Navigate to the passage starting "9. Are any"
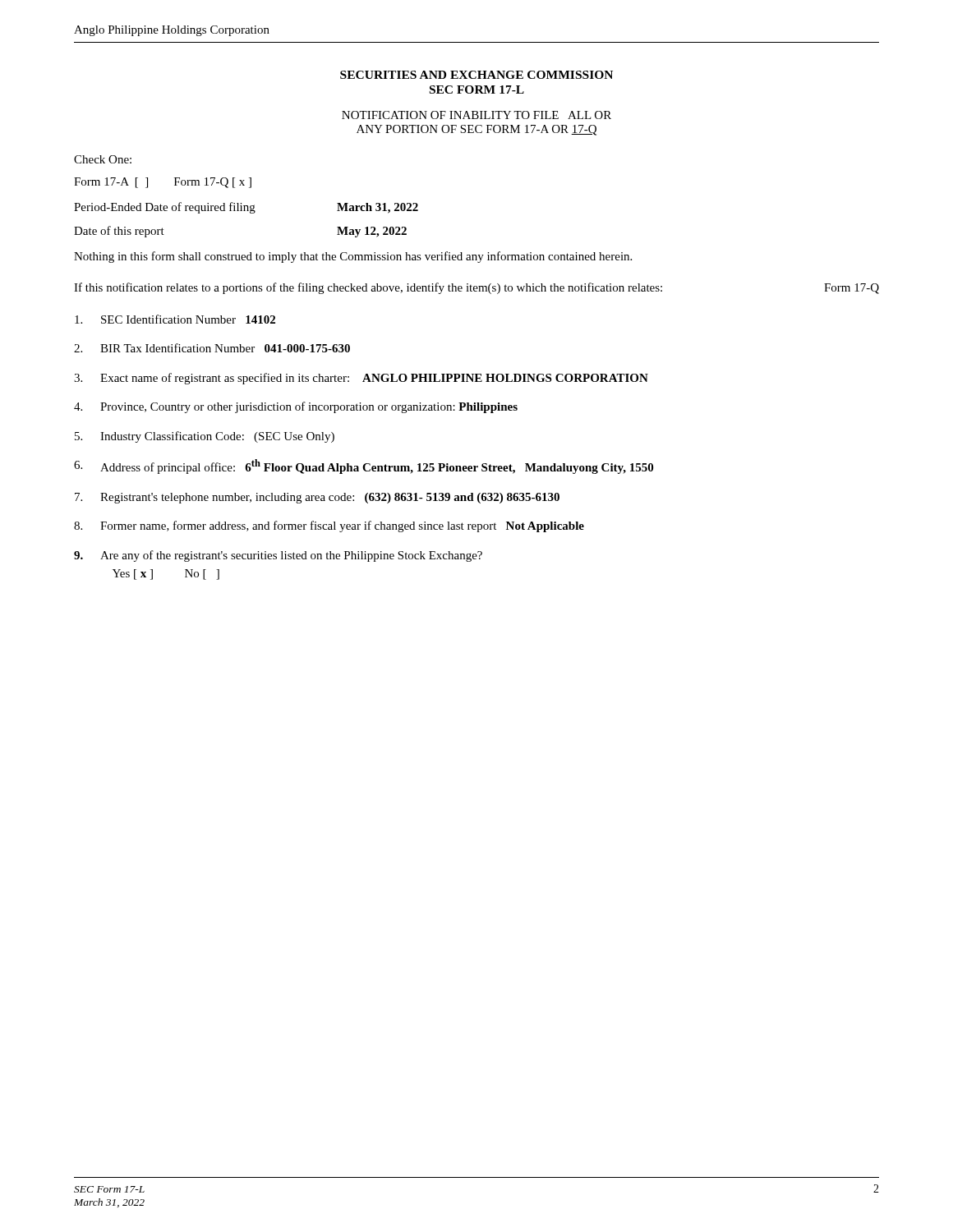Screen dimensions: 1232x953 (x=476, y=564)
